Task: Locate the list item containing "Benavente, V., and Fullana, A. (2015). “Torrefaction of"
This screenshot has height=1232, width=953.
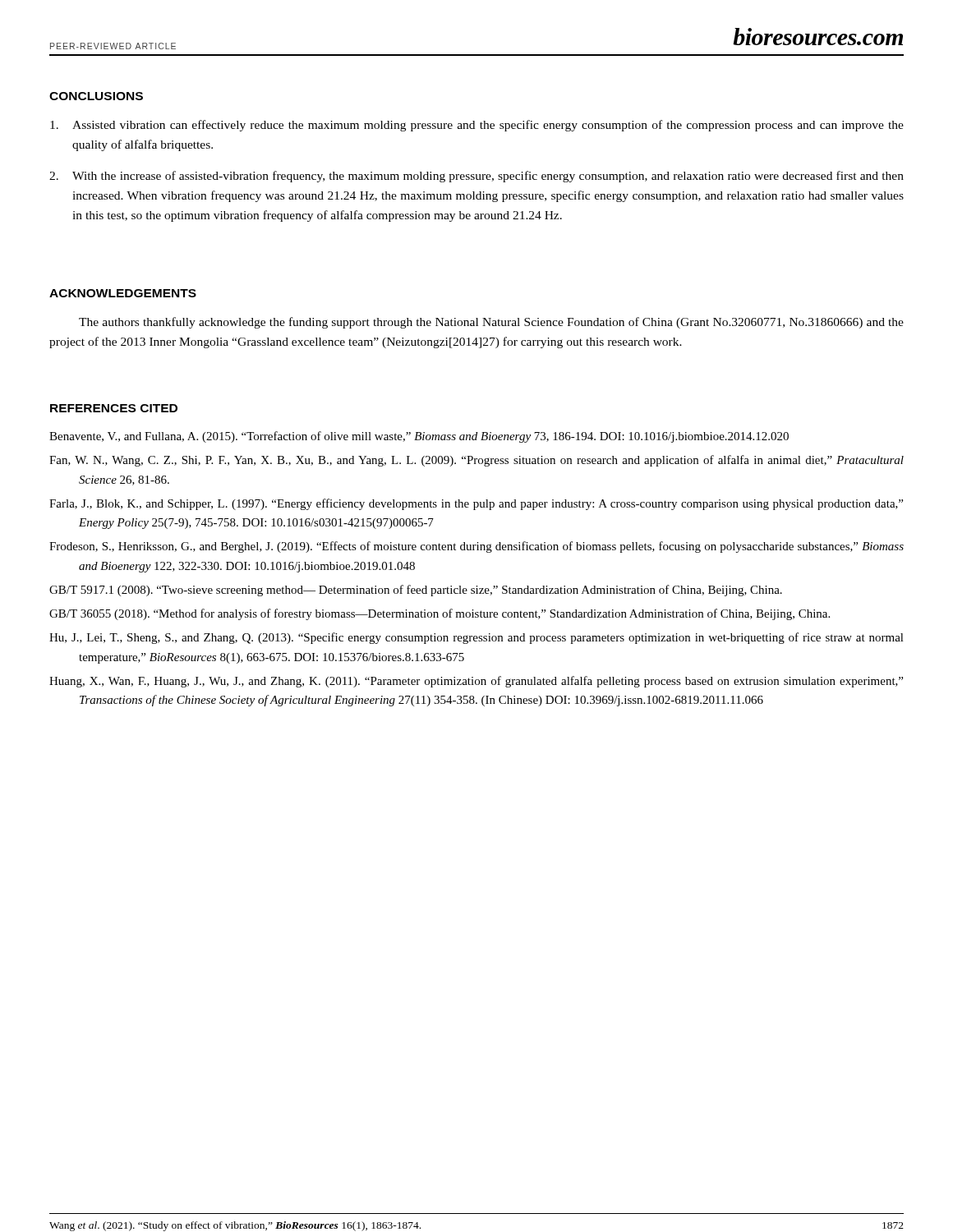Action: [x=419, y=436]
